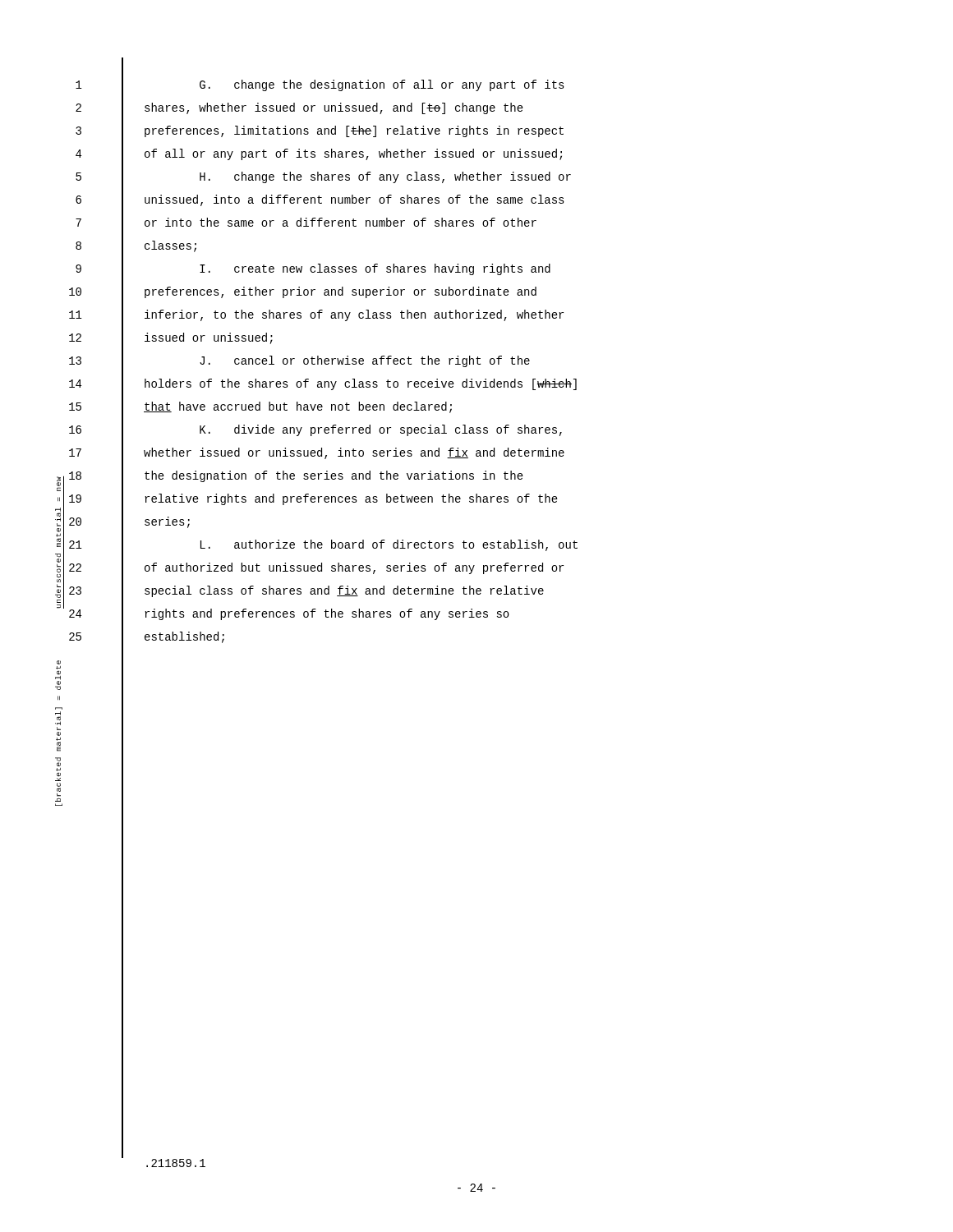Screen dimensions: 1232x953
Task: Find the block starting "L. authorize the board"
Action: tap(501, 591)
